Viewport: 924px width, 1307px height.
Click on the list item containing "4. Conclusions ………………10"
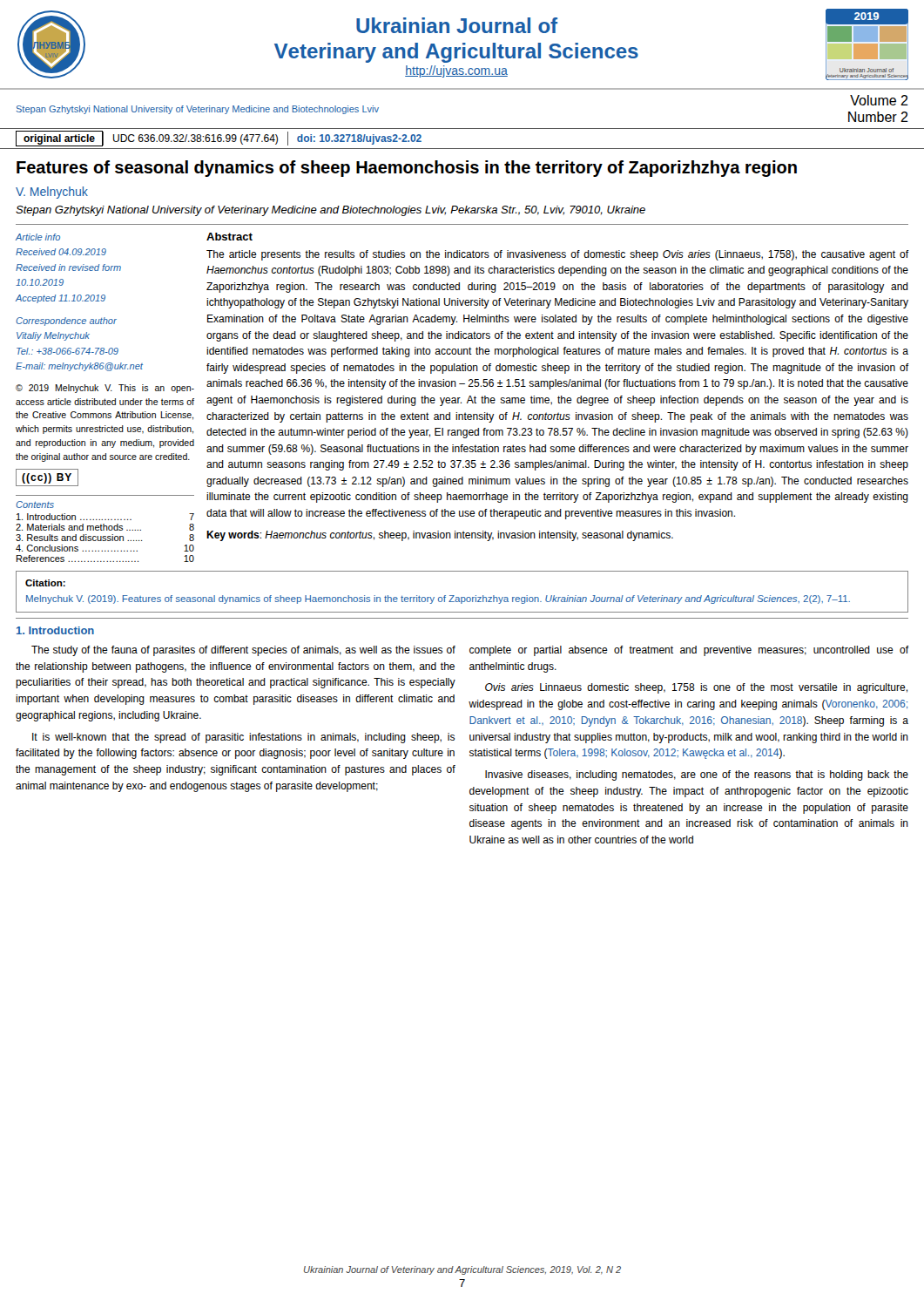click(105, 548)
